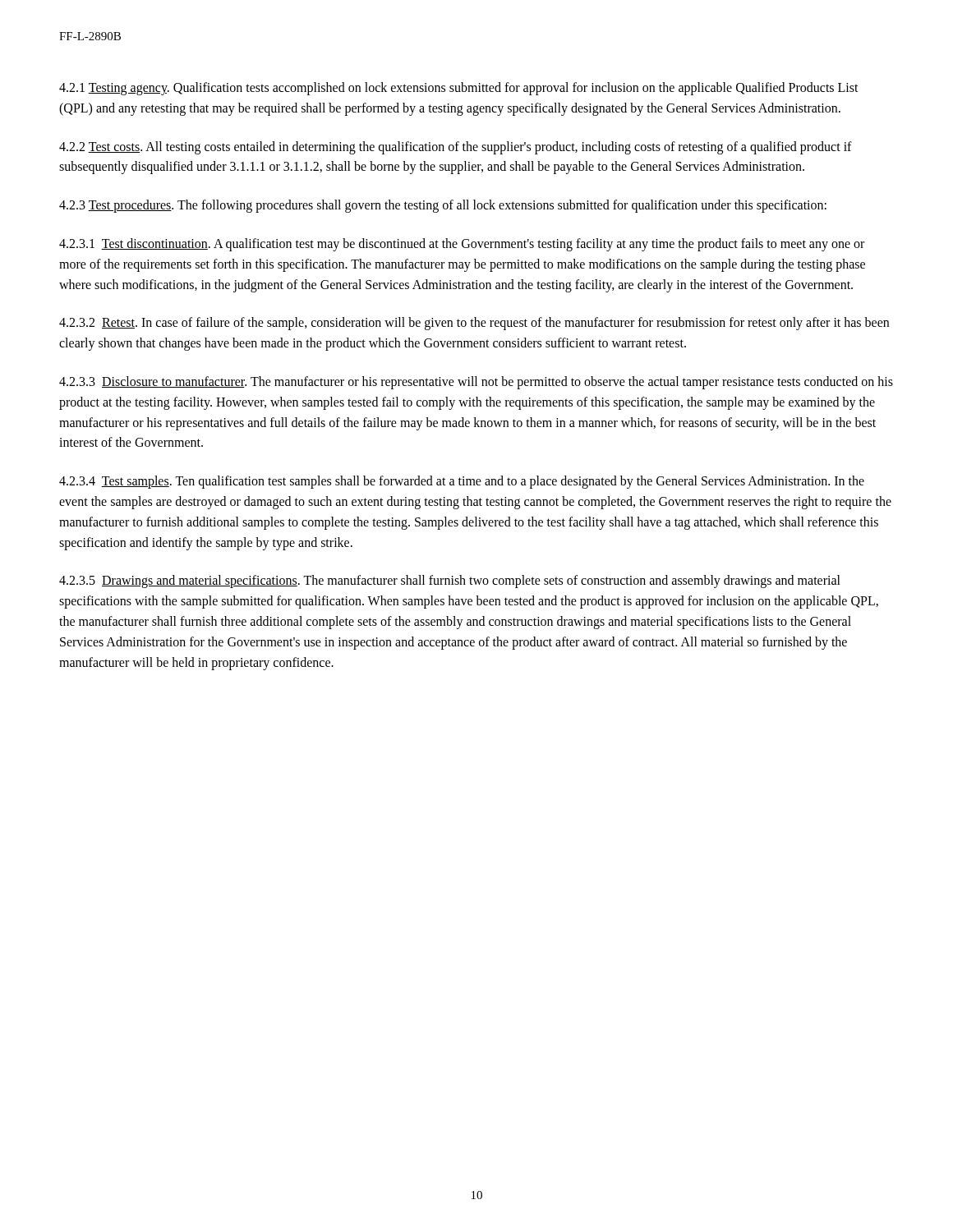Locate the block of text that opens with "2.3.3 Disclosure to manufacturer. The manufacturer or"

pos(476,412)
